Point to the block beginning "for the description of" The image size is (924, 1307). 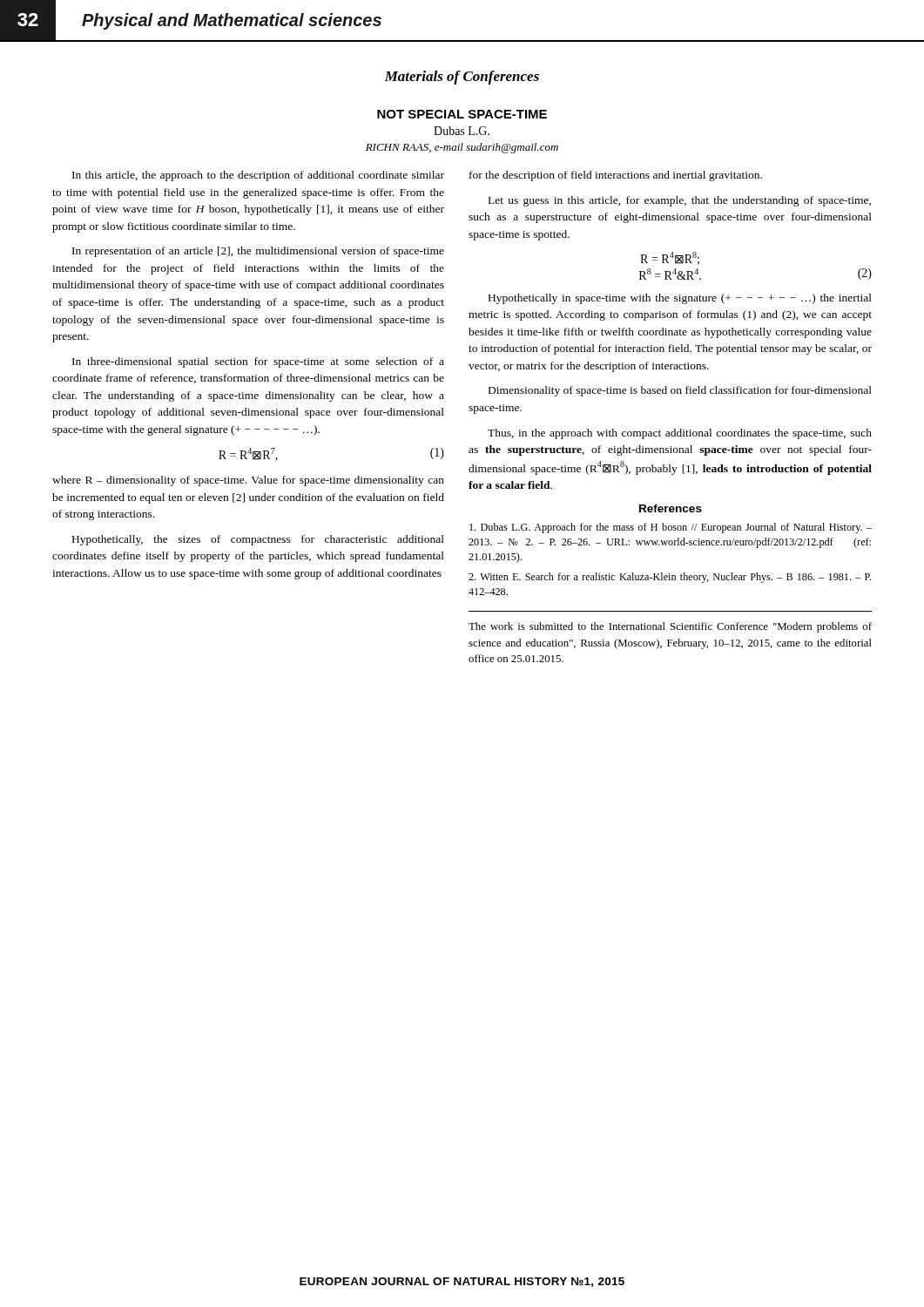tap(670, 204)
